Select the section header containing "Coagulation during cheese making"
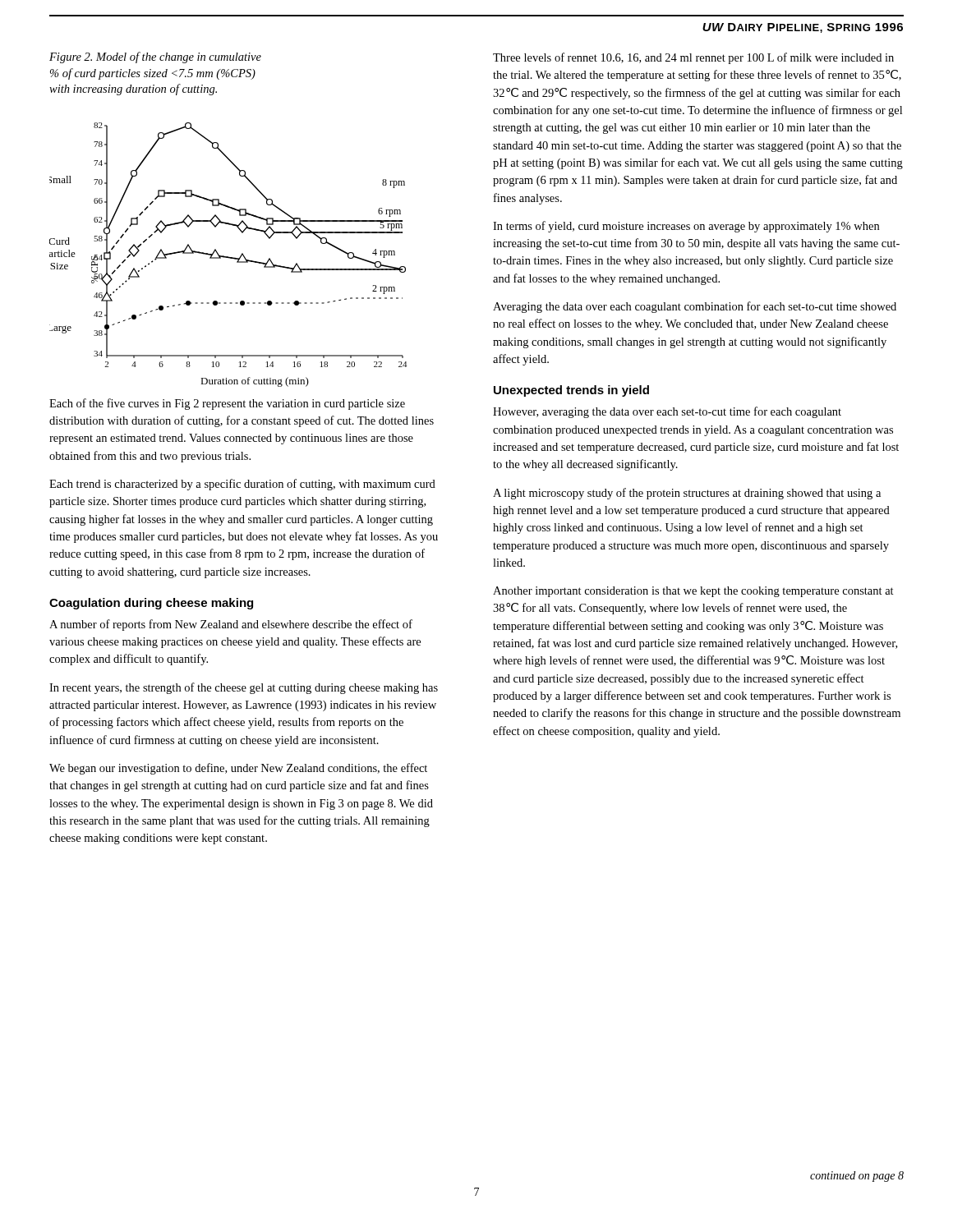This screenshot has width=953, height=1232. click(152, 602)
